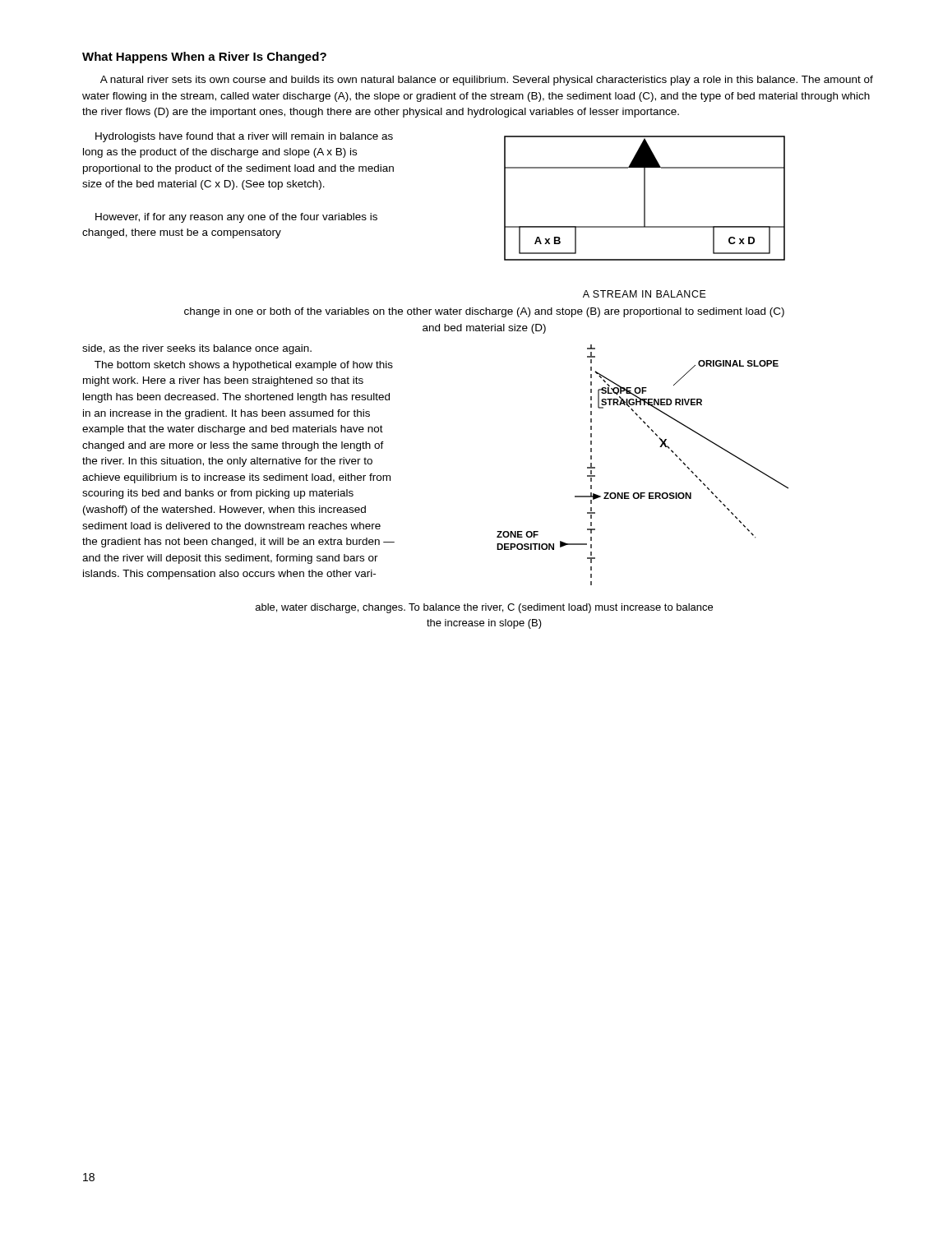
Task: Locate the block of text that opens with "side, as the river seeks"
Action: tap(238, 461)
